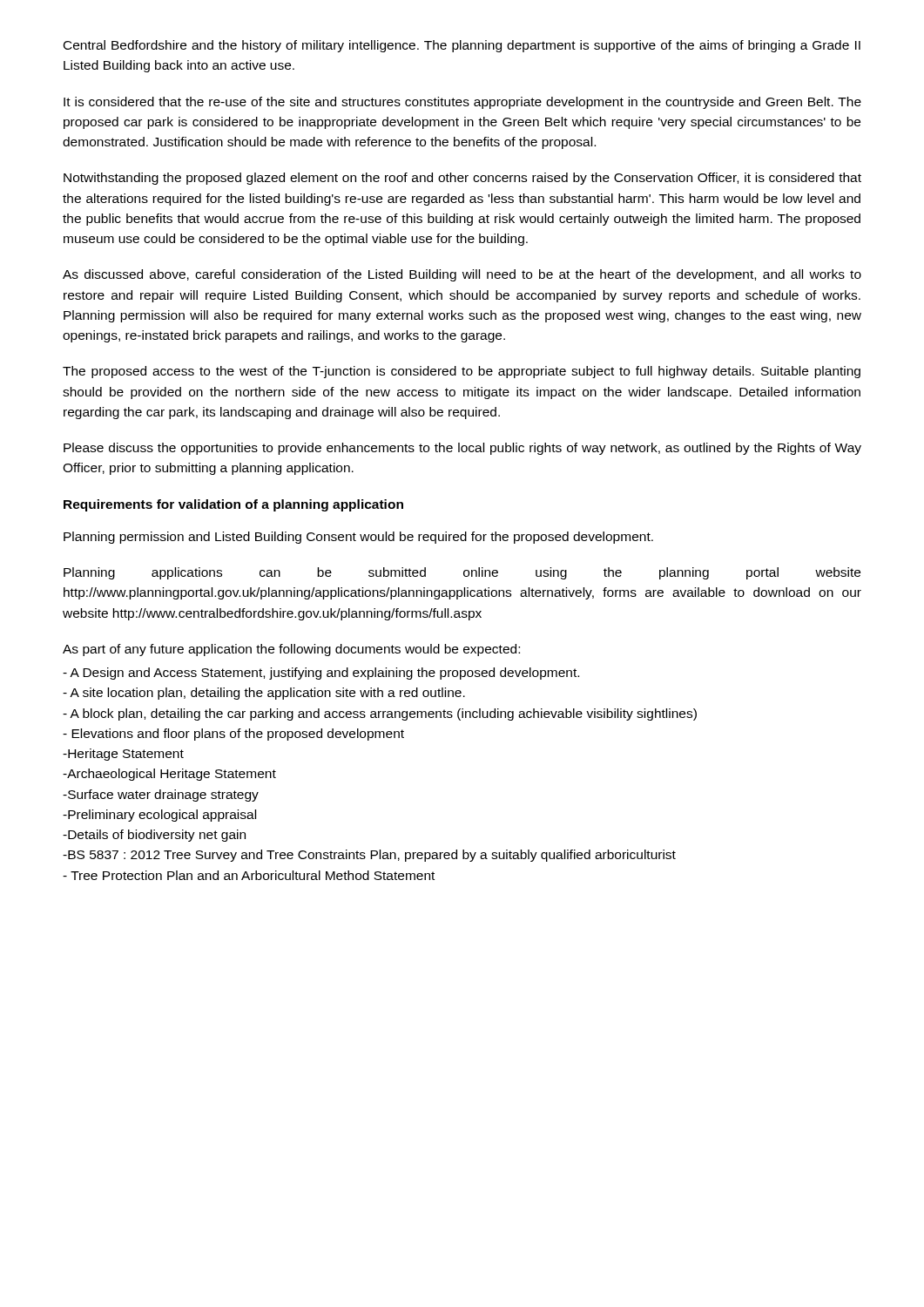
Task: Locate the section header that opens with "Requirements for validation of"
Action: pyautogui.click(x=233, y=504)
